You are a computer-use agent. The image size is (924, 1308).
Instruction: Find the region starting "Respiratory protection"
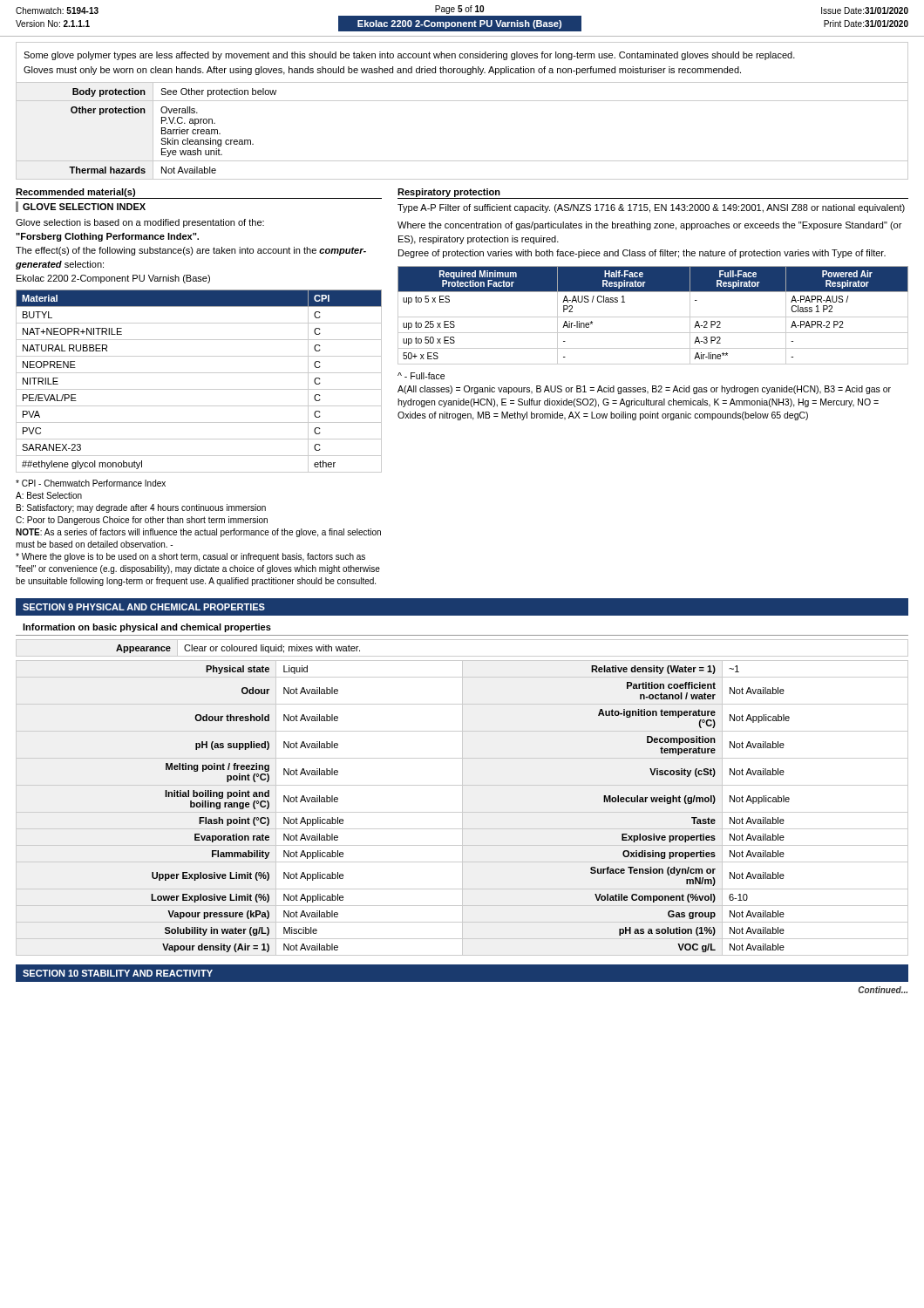coord(449,192)
